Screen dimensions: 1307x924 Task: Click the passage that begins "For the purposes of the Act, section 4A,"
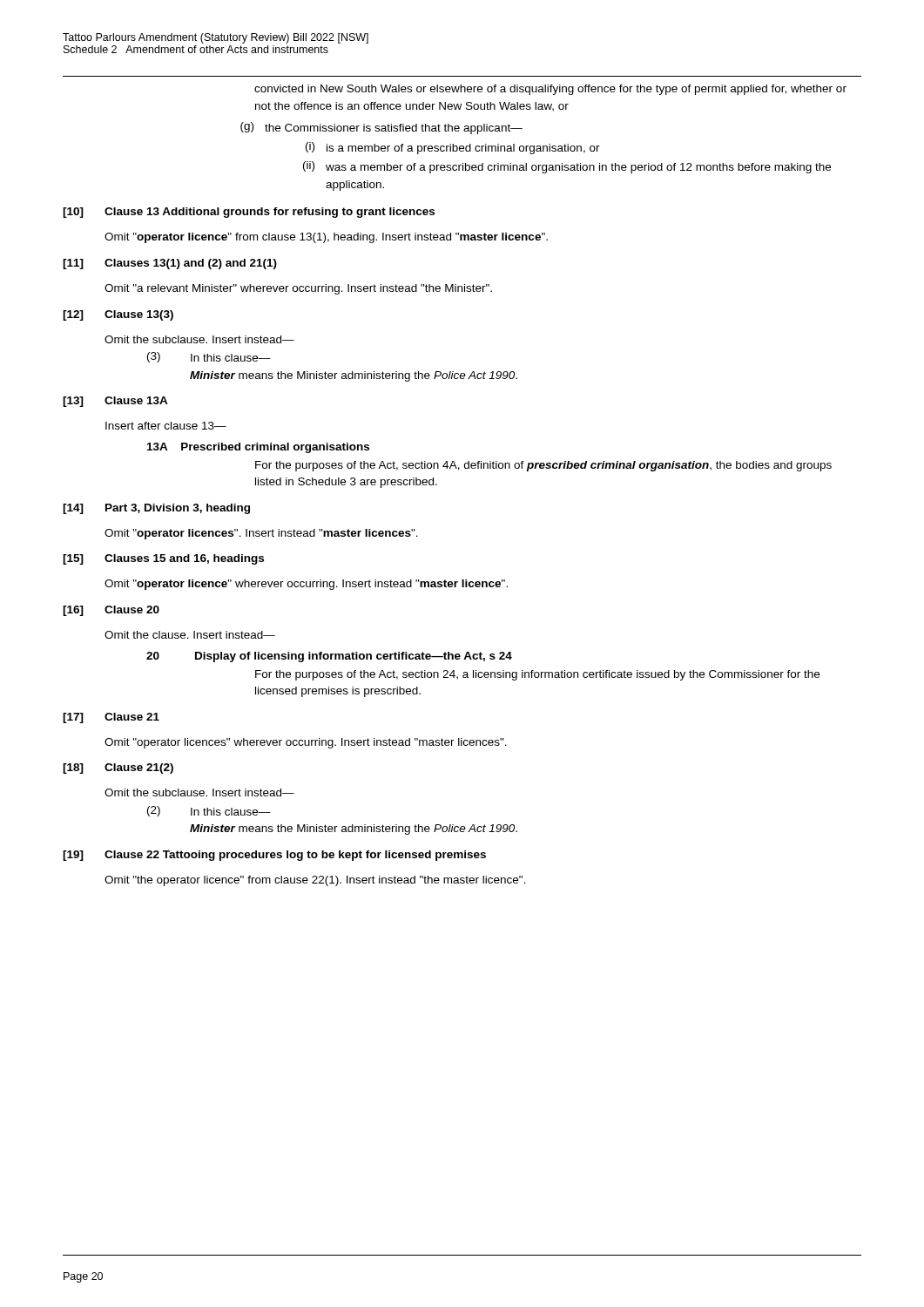[x=543, y=473]
